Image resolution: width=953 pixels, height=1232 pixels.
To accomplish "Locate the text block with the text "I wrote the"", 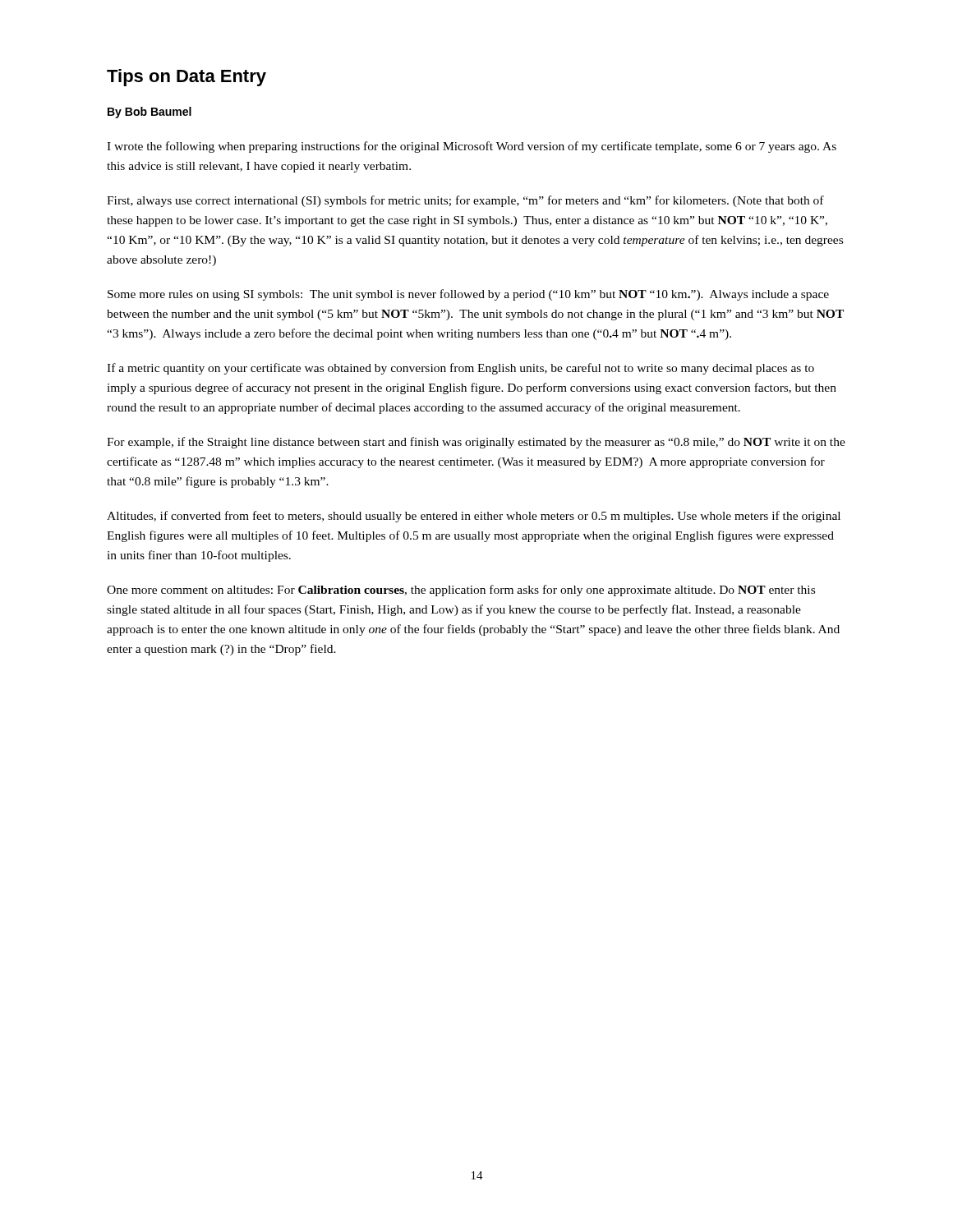I will (472, 156).
